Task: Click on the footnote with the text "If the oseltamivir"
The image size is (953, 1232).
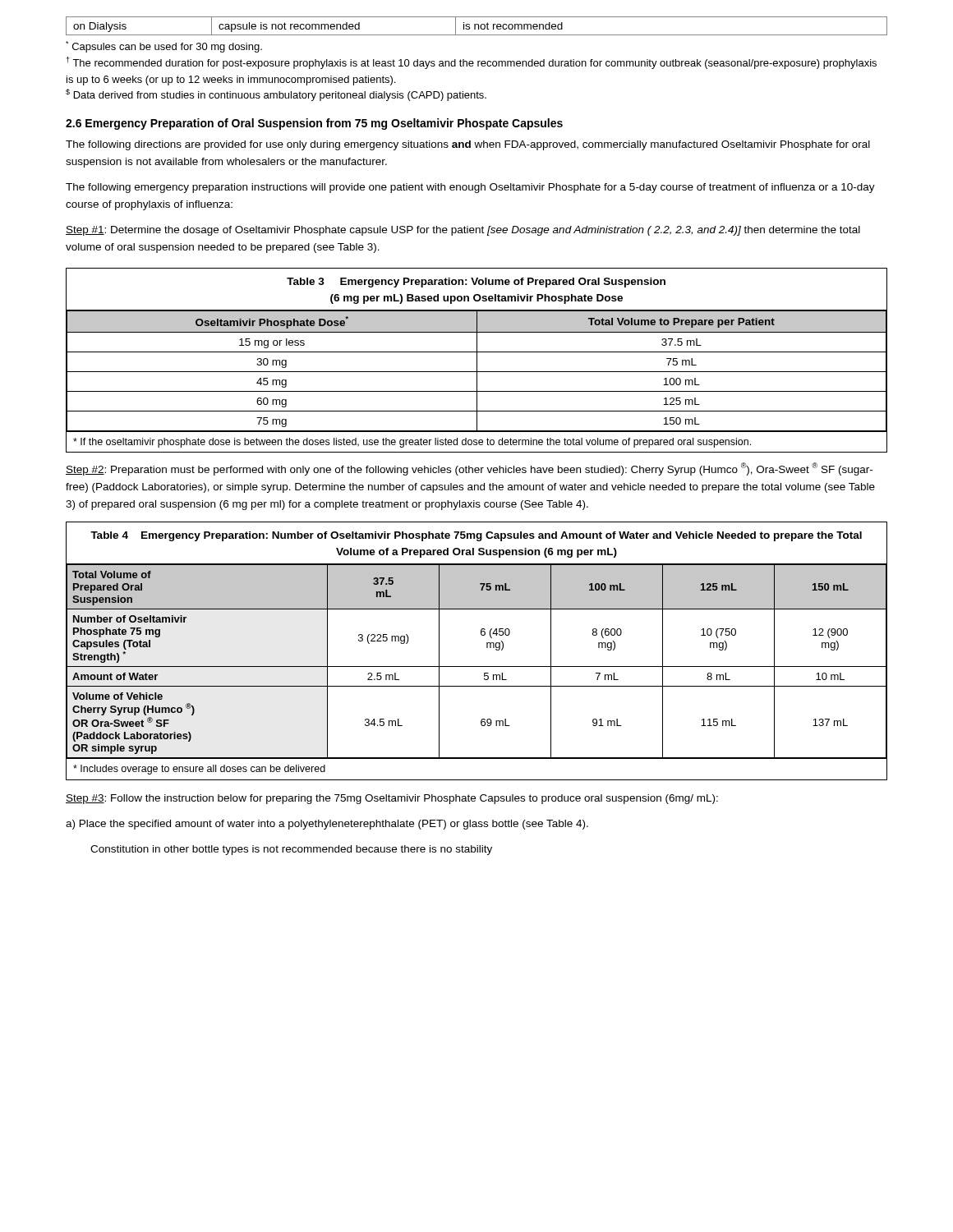Action: click(413, 441)
